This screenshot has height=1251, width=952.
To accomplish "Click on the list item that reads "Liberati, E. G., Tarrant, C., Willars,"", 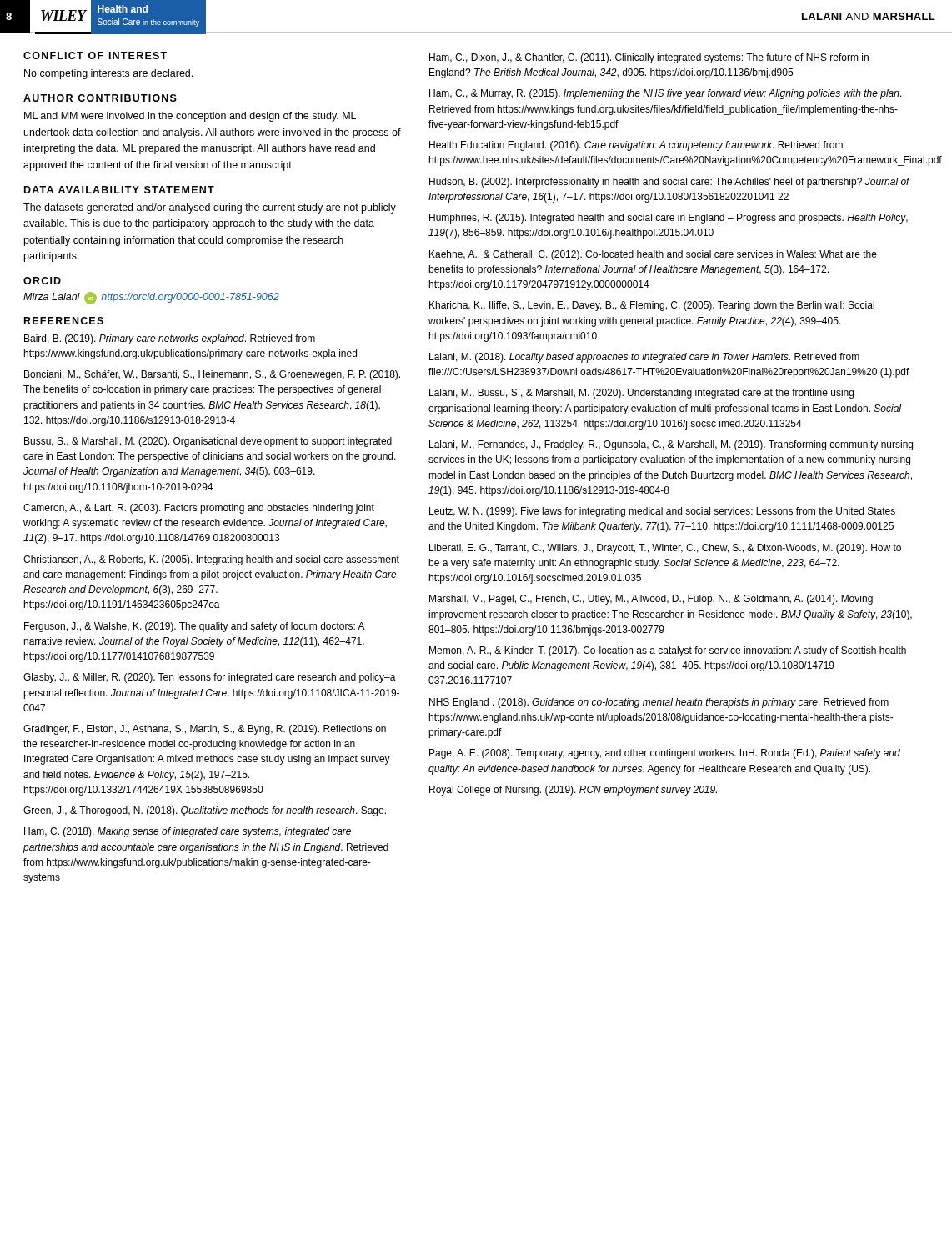I will (665, 563).
